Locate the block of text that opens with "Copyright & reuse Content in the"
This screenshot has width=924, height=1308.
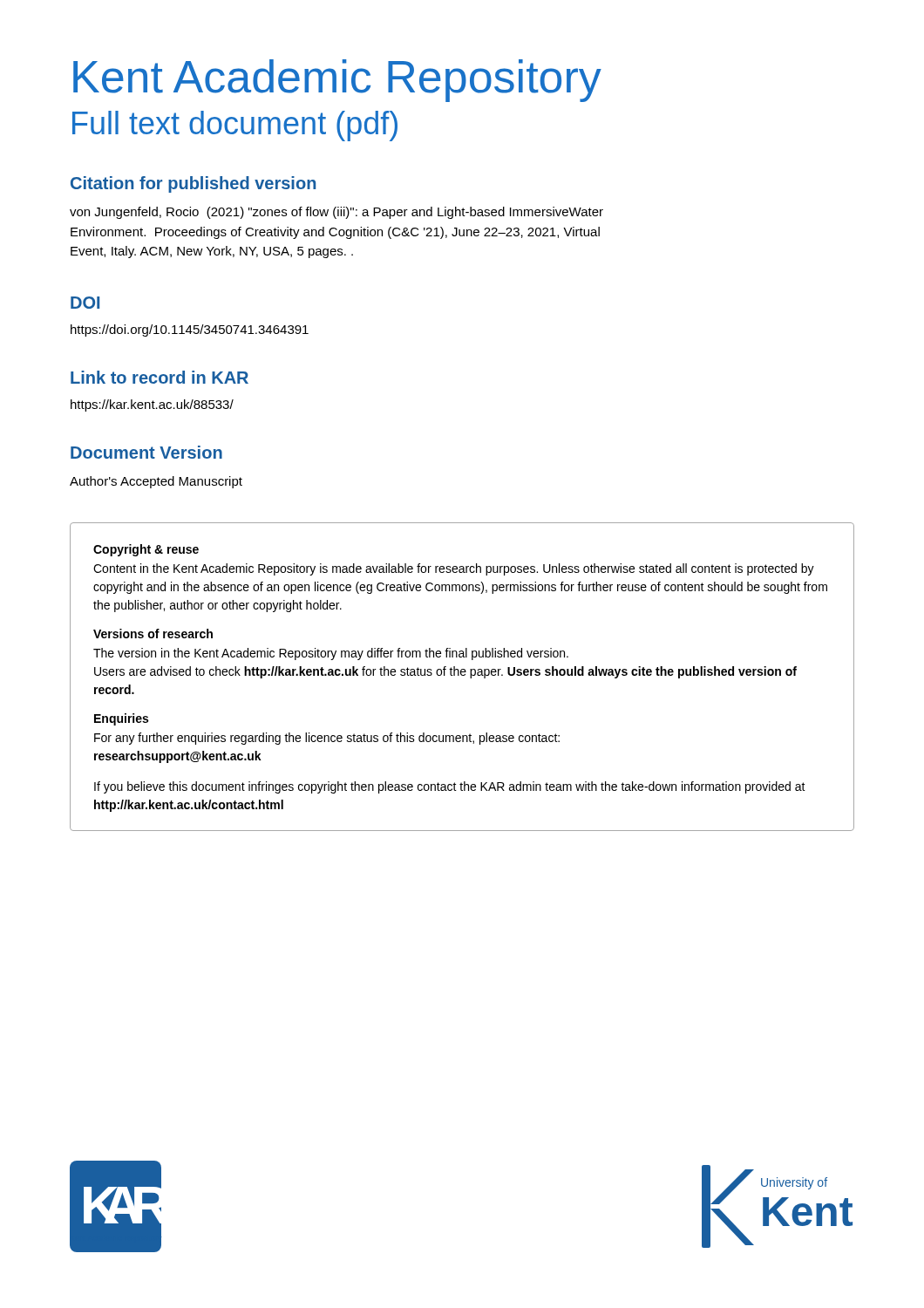462,677
